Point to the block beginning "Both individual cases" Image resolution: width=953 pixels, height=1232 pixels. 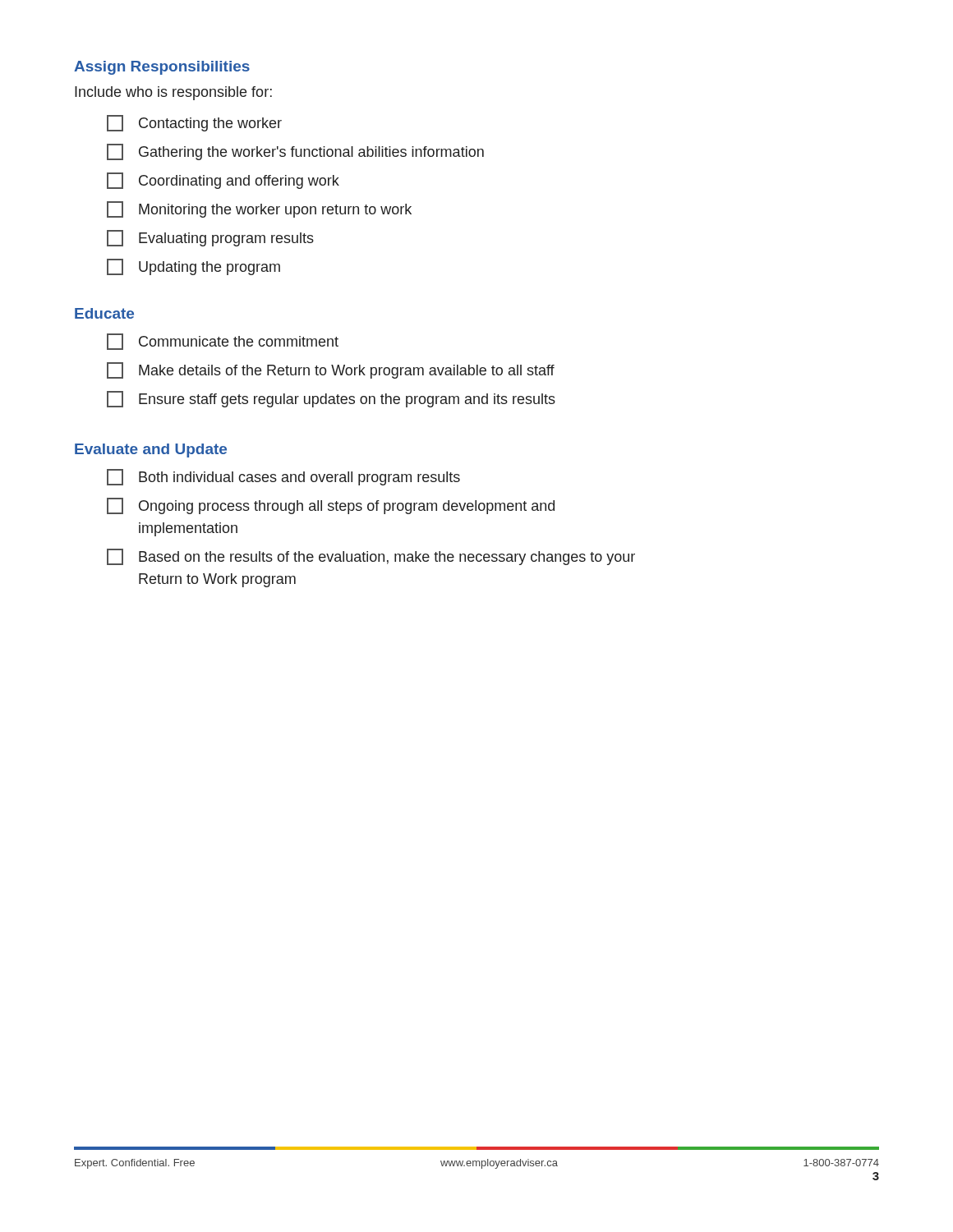283,477
